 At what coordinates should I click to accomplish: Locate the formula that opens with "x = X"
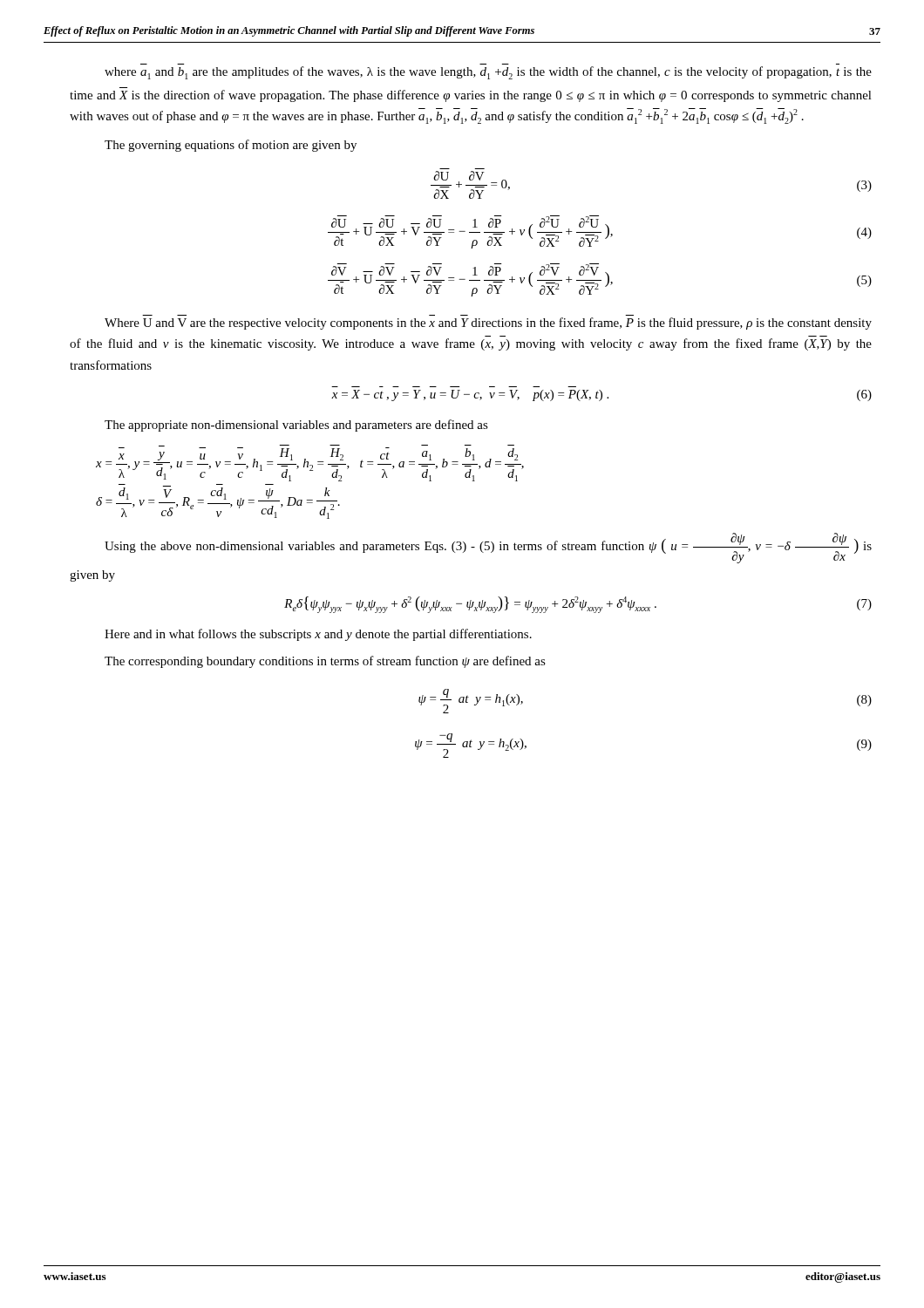471,394
